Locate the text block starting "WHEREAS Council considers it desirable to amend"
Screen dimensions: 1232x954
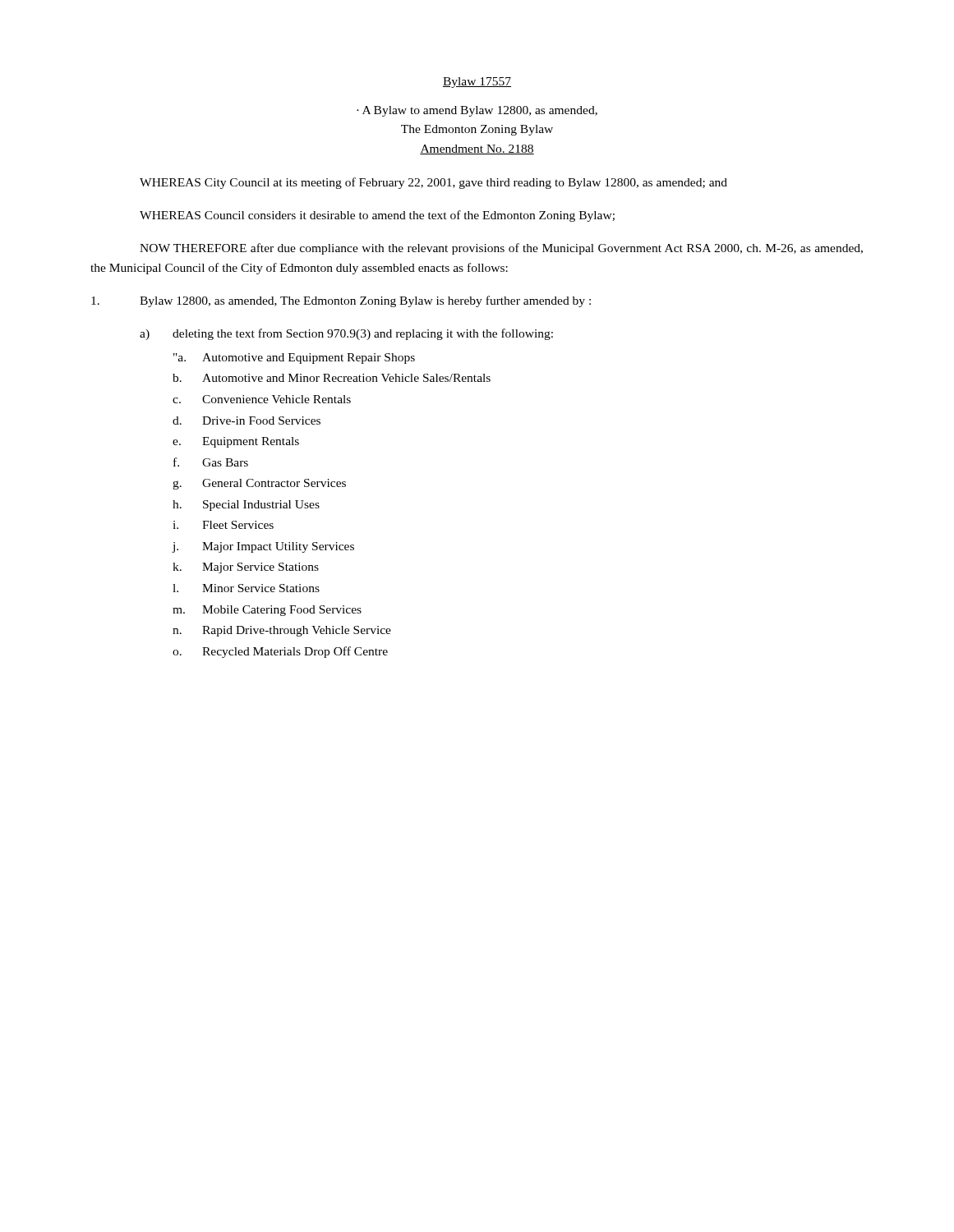pyautogui.click(x=378, y=215)
